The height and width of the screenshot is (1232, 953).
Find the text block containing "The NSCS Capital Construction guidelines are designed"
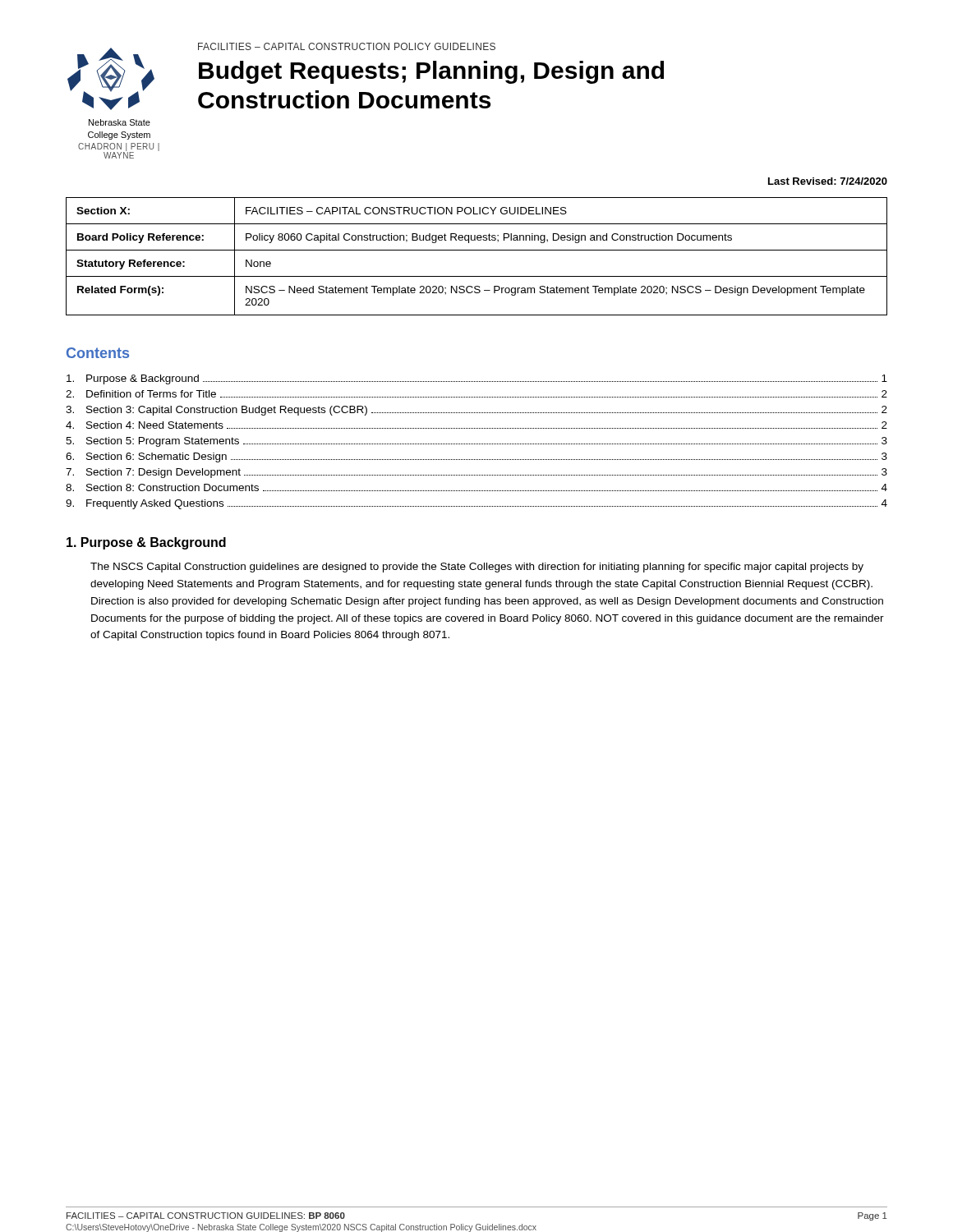[487, 600]
